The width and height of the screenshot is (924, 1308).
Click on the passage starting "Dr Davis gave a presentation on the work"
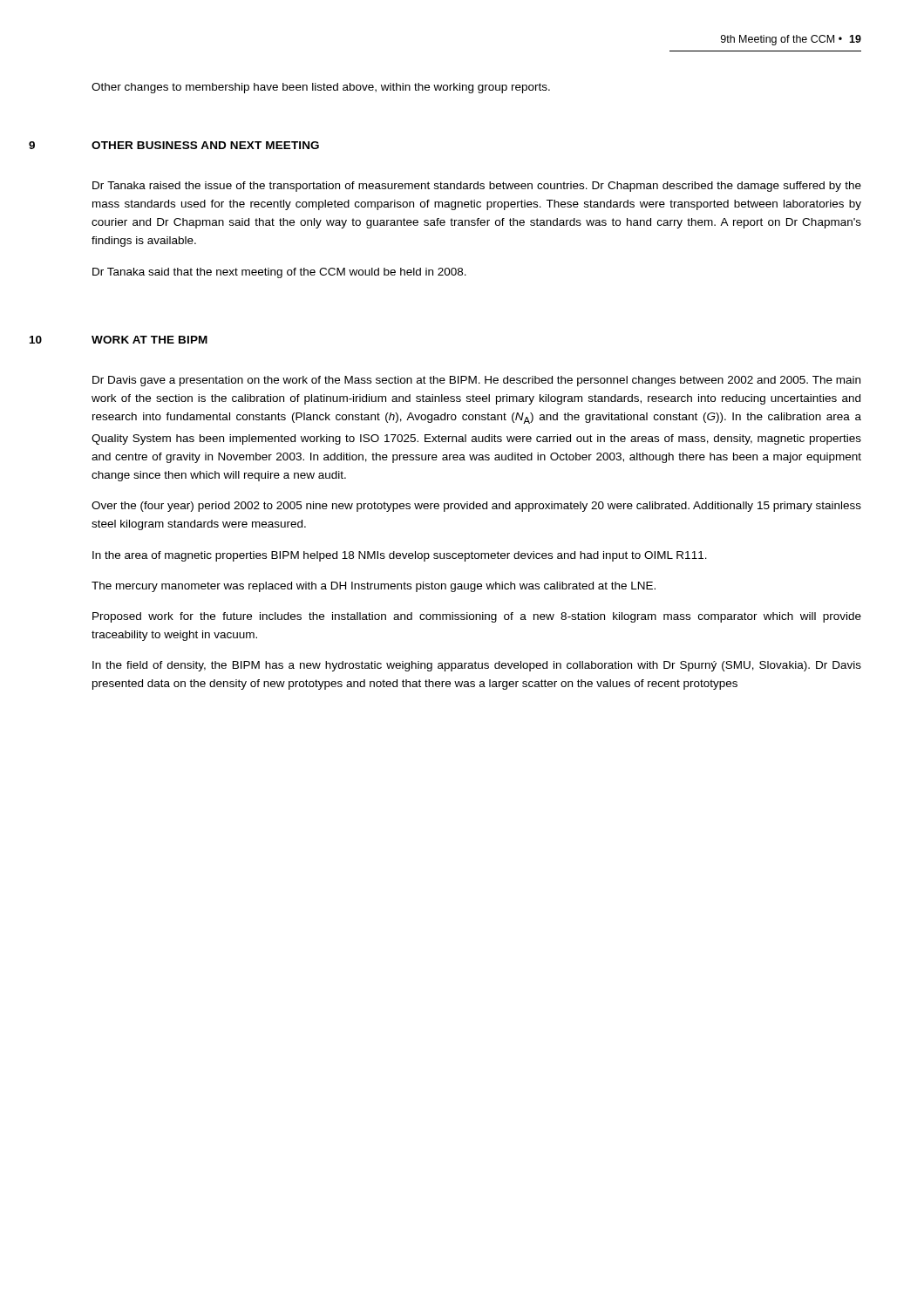click(476, 427)
